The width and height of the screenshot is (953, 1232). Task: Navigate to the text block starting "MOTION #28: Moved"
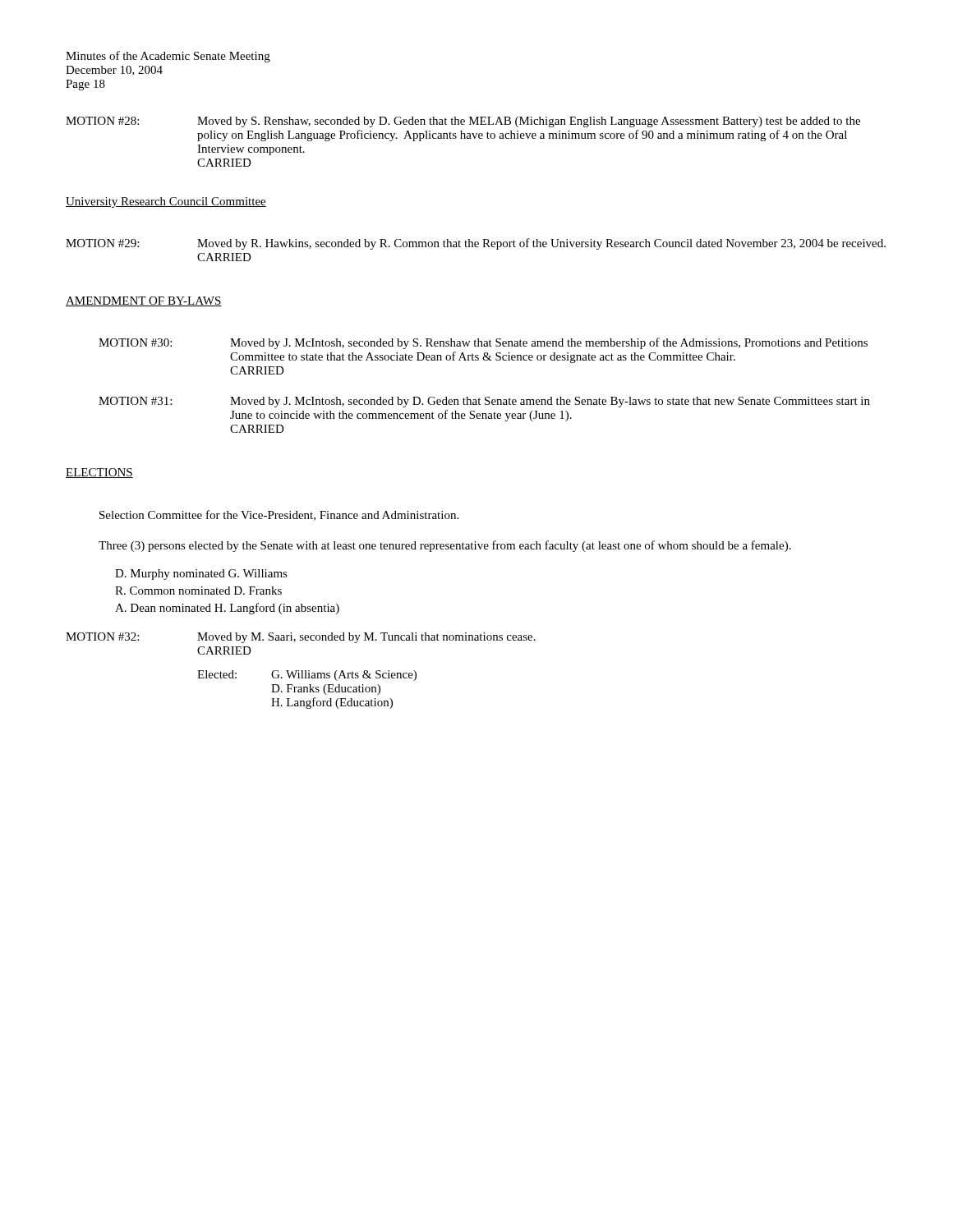[476, 142]
